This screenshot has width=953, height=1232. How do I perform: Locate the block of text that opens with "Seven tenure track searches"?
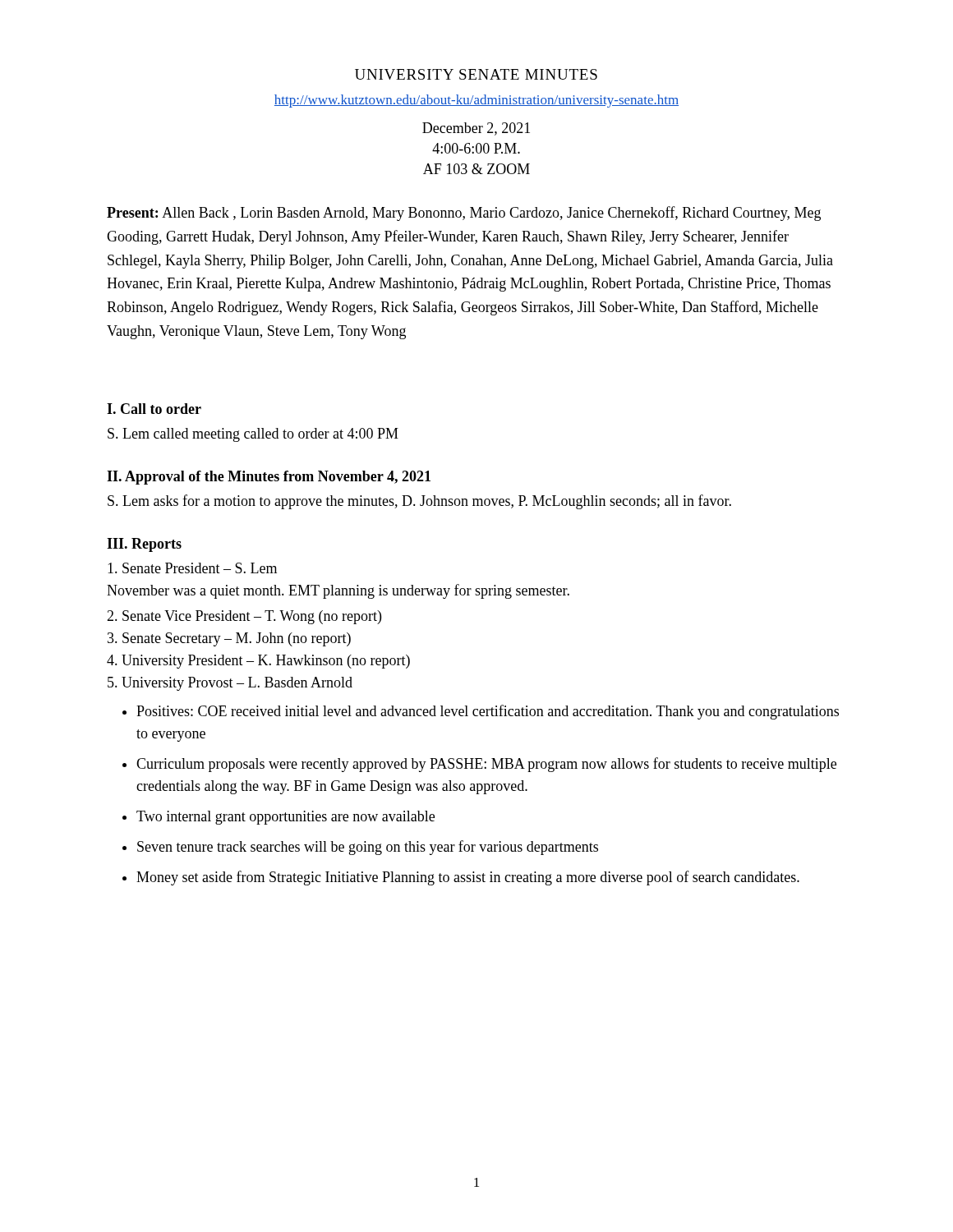tap(368, 847)
